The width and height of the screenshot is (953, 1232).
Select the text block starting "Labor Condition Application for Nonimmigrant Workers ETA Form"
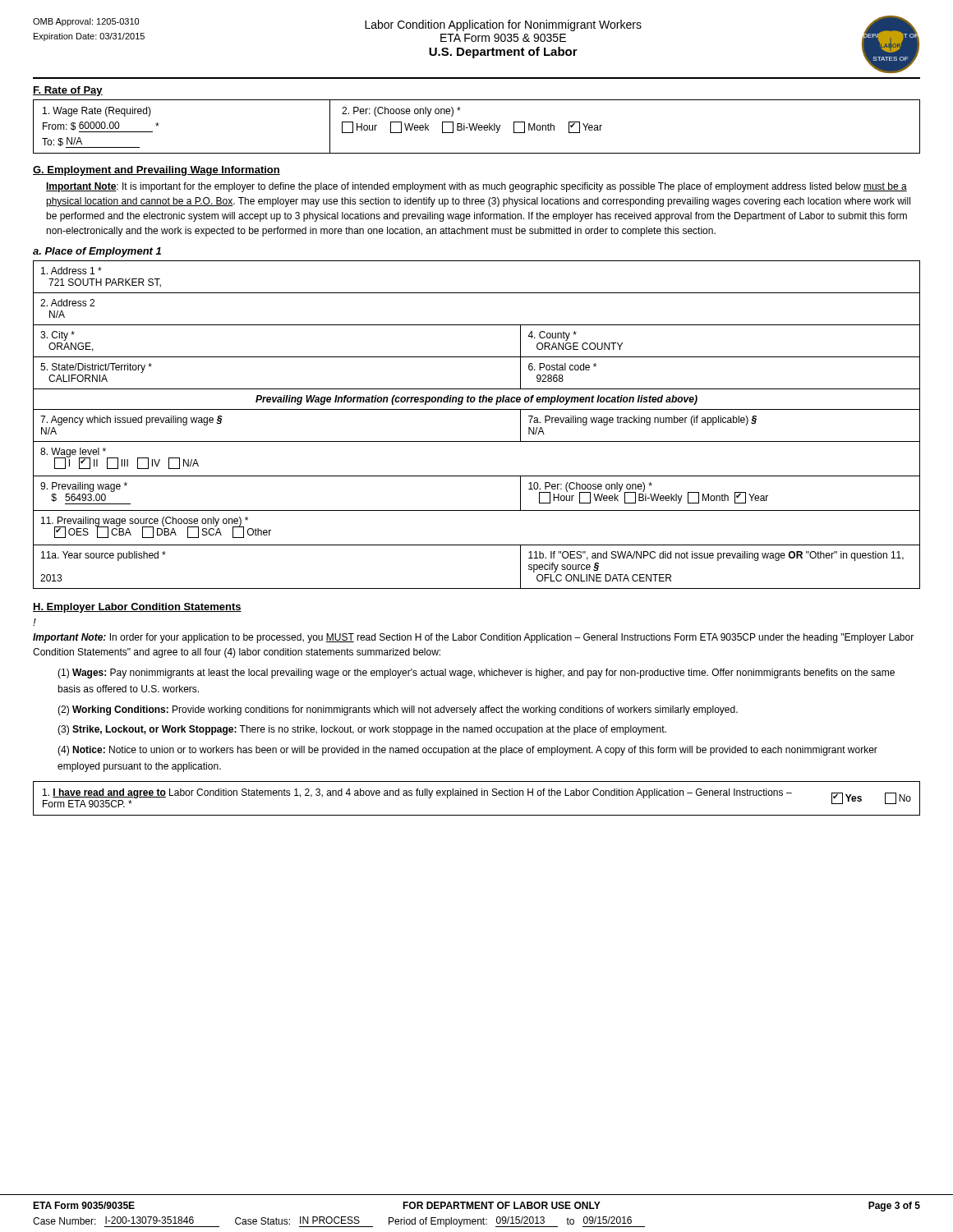point(503,38)
